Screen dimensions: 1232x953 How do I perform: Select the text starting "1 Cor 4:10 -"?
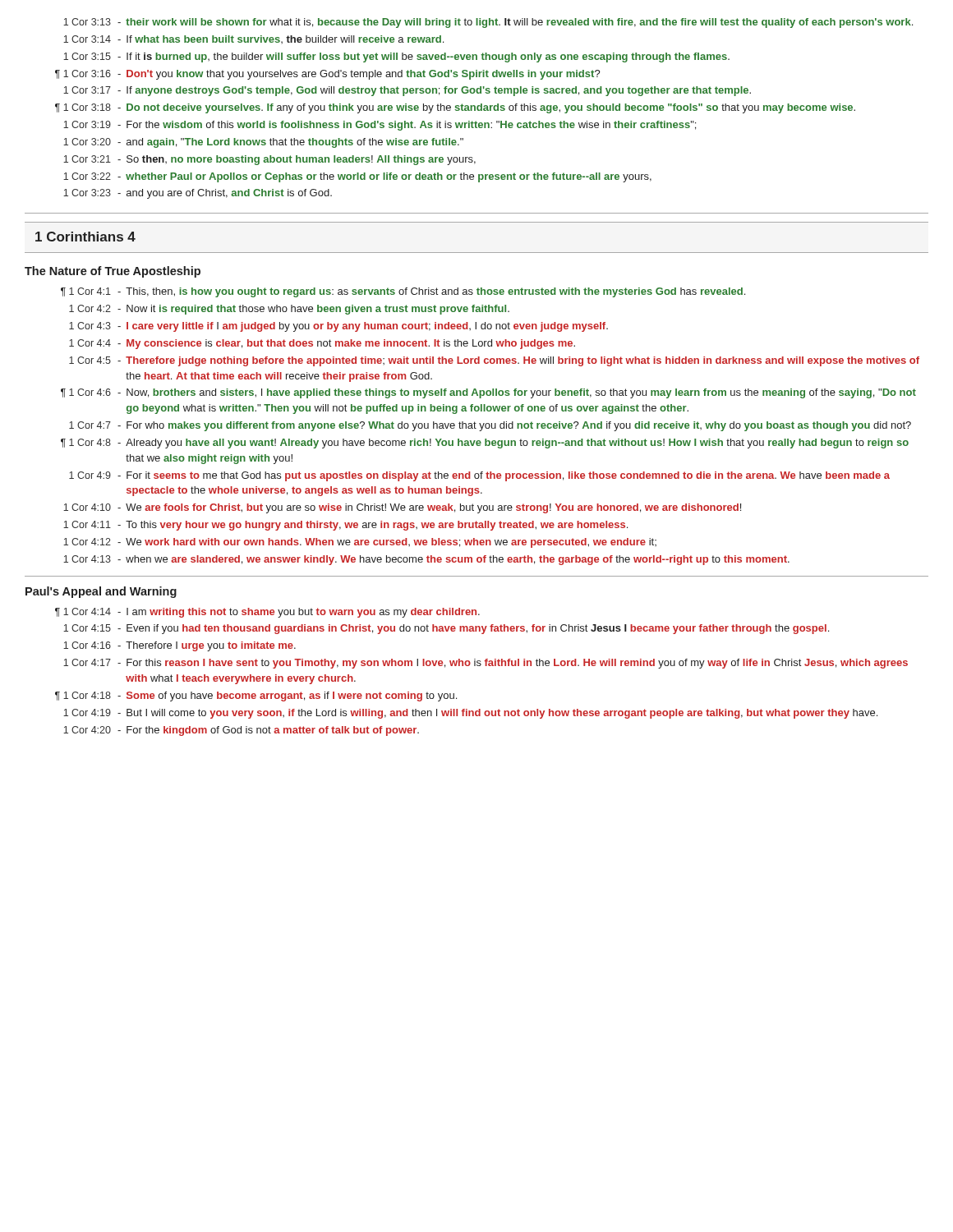click(476, 508)
